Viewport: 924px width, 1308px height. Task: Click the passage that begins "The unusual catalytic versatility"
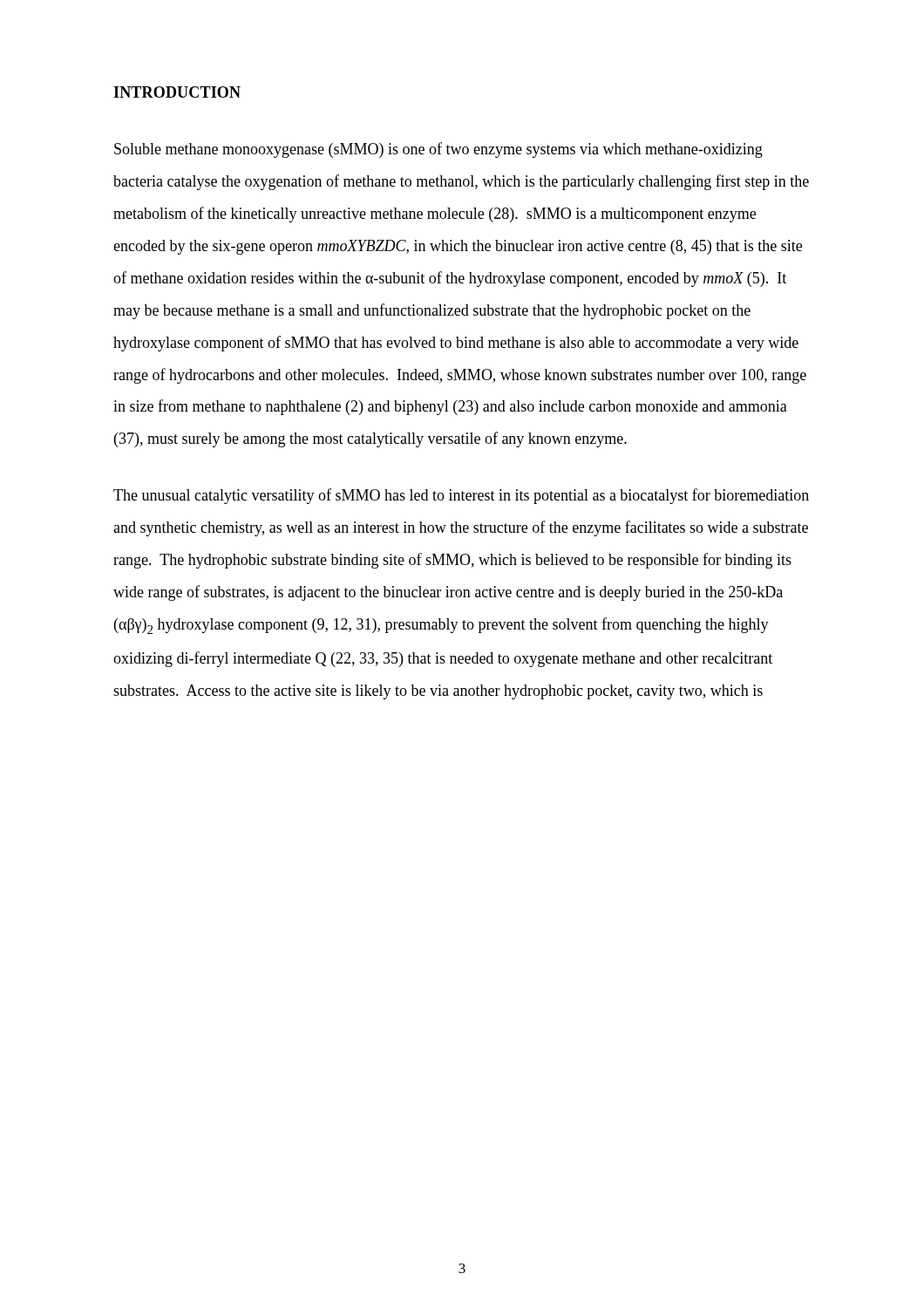(461, 593)
